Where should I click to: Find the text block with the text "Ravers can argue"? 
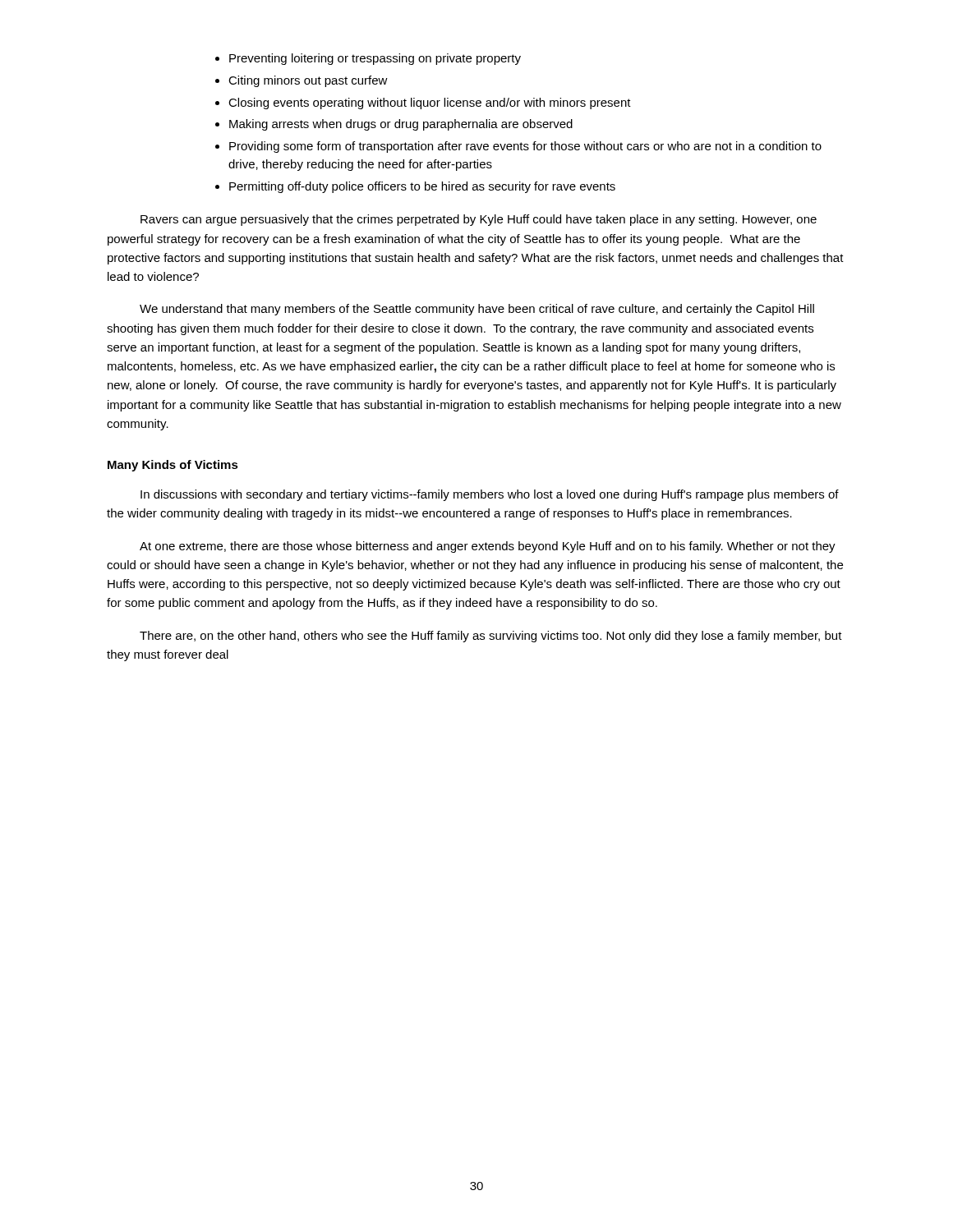475,248
